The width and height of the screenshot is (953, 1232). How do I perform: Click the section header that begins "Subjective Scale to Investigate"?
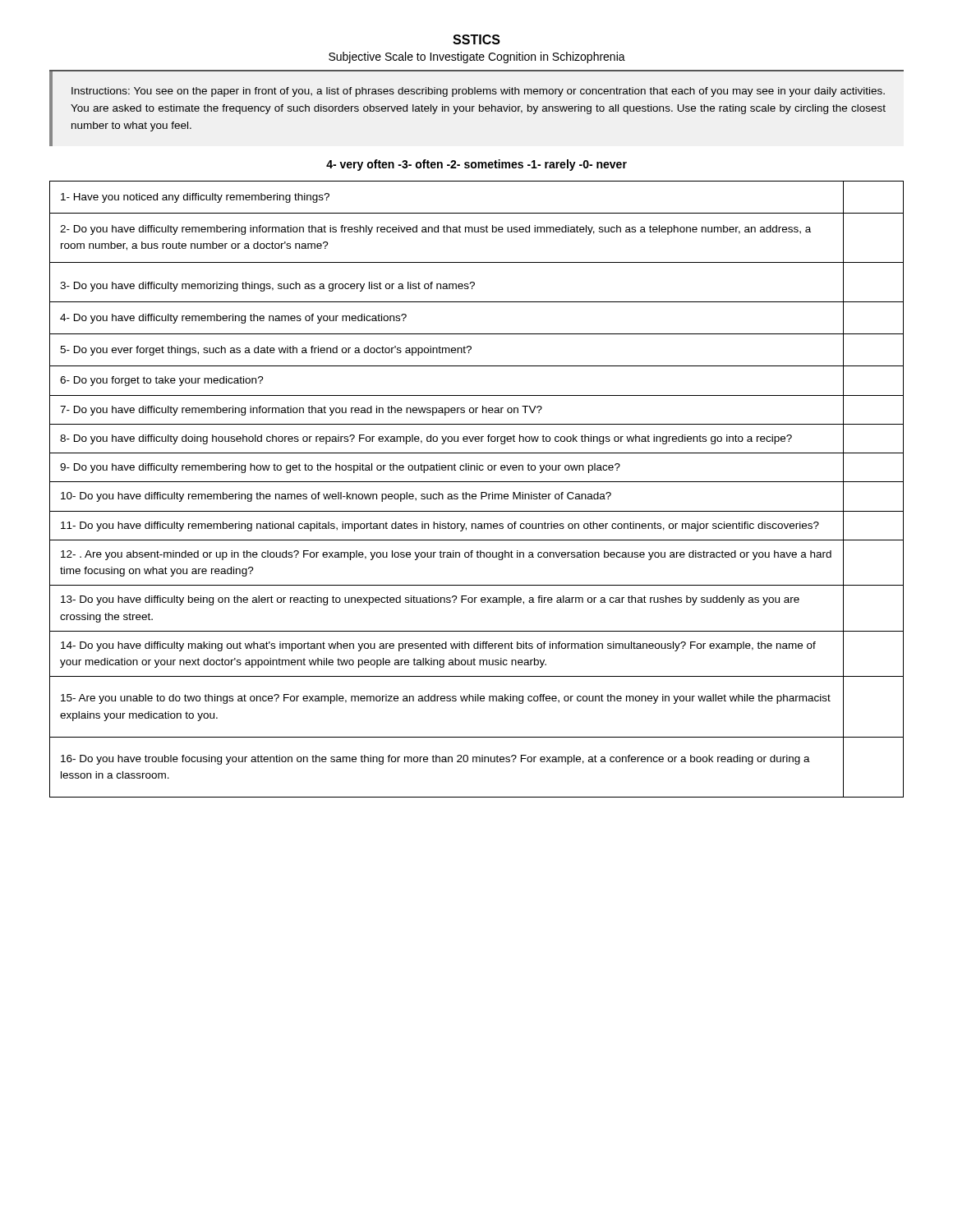pos(476,57)
